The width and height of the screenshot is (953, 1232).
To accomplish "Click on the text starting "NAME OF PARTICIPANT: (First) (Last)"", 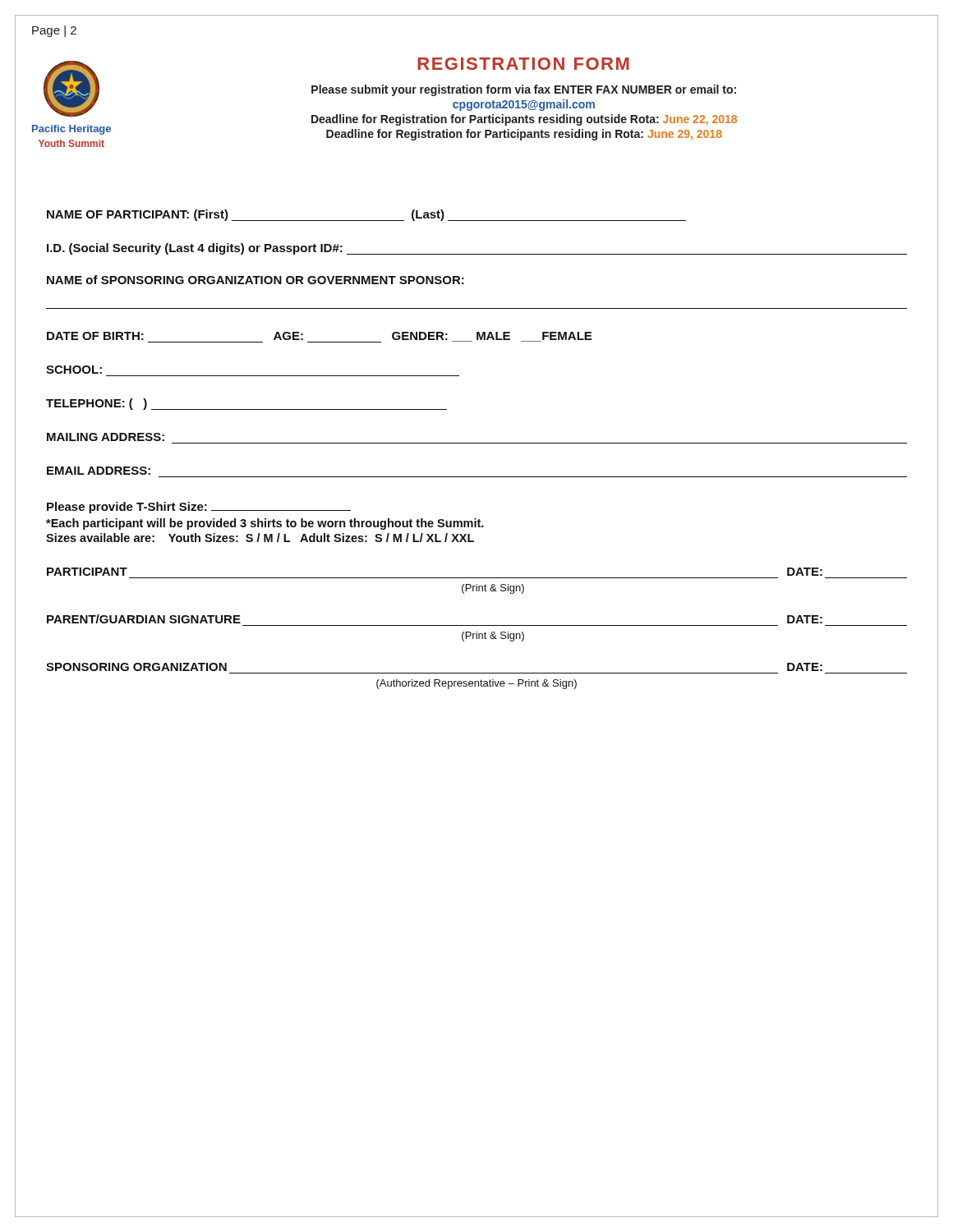I will (x=366, y=213).
